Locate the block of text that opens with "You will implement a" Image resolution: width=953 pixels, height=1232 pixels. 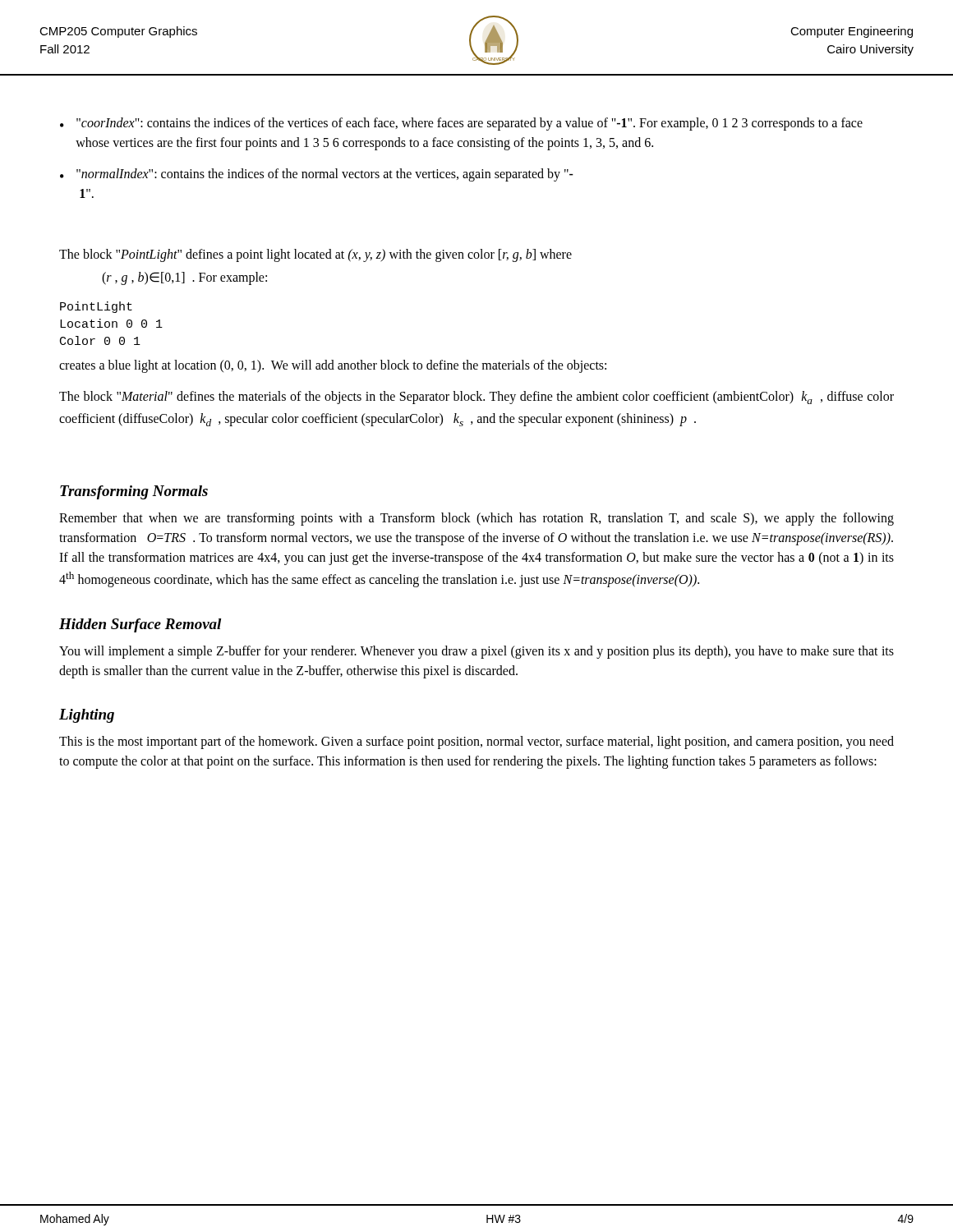[x=476, y=660]
